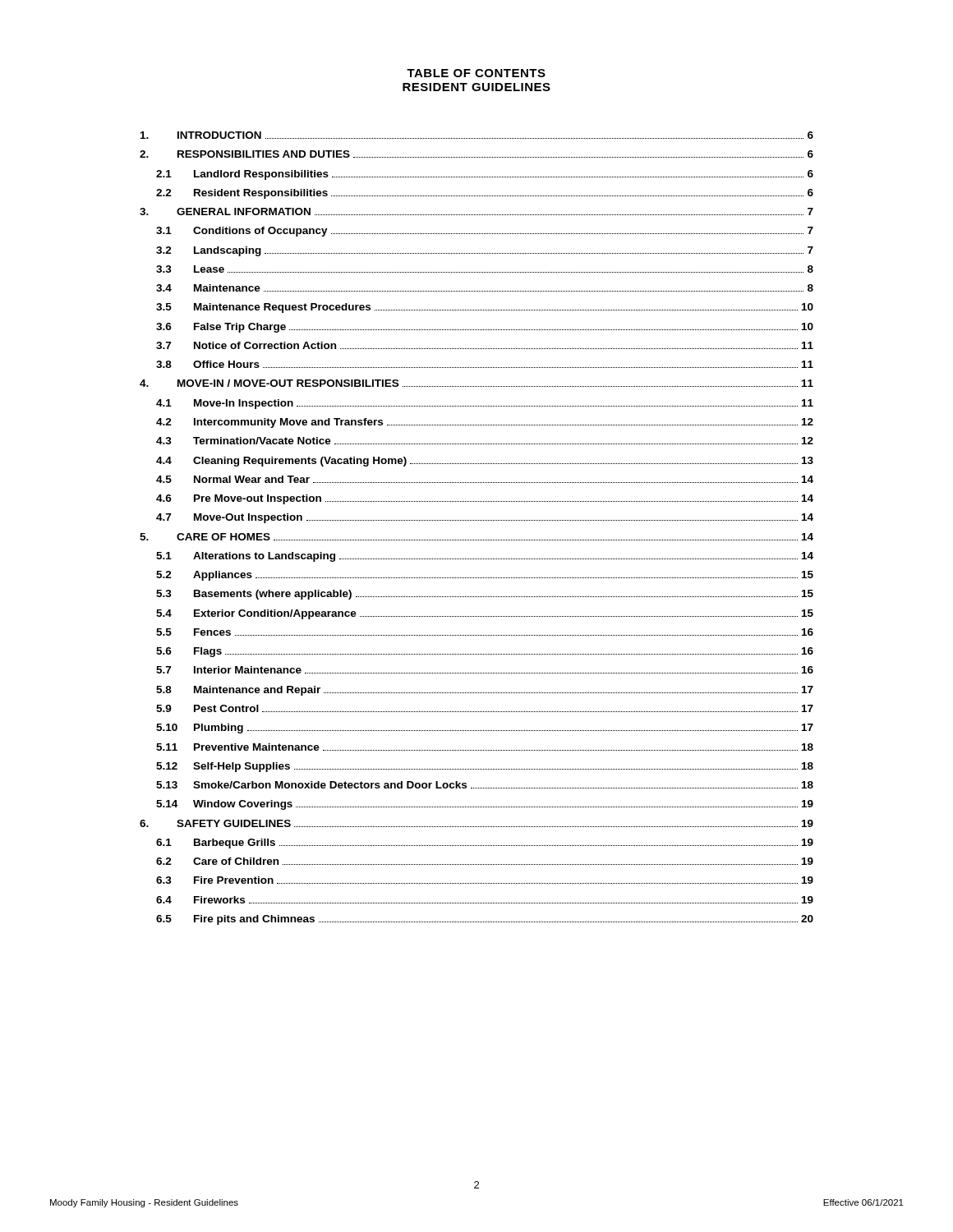The width and height of the screenshot is (953, 1232).
Task: Click on the list item containing "5. CARE OF HOMES 14"
Action: pyautogui.click(x=476, y=537)
